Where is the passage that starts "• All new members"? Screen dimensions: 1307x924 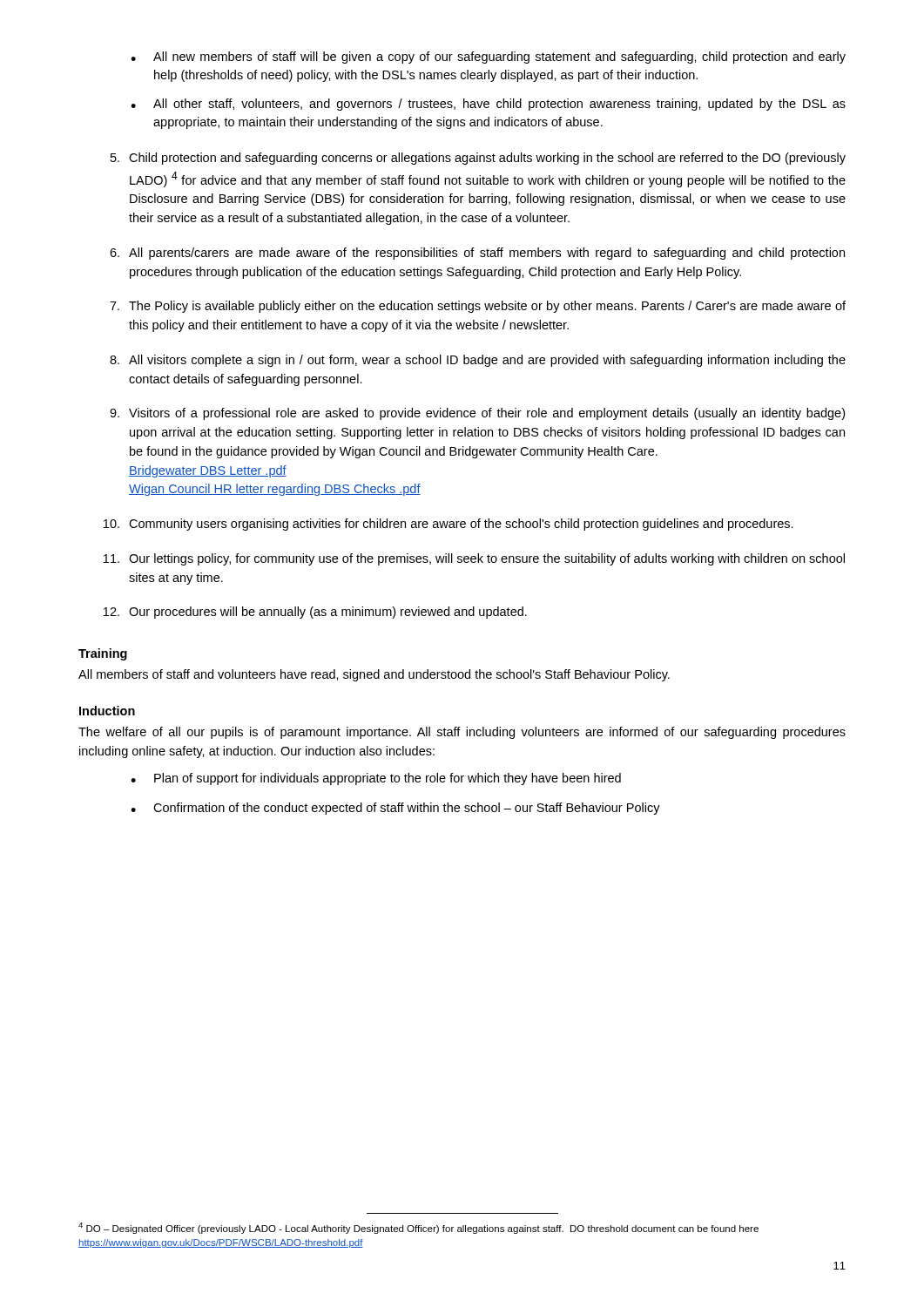click(x=488, y=66)
